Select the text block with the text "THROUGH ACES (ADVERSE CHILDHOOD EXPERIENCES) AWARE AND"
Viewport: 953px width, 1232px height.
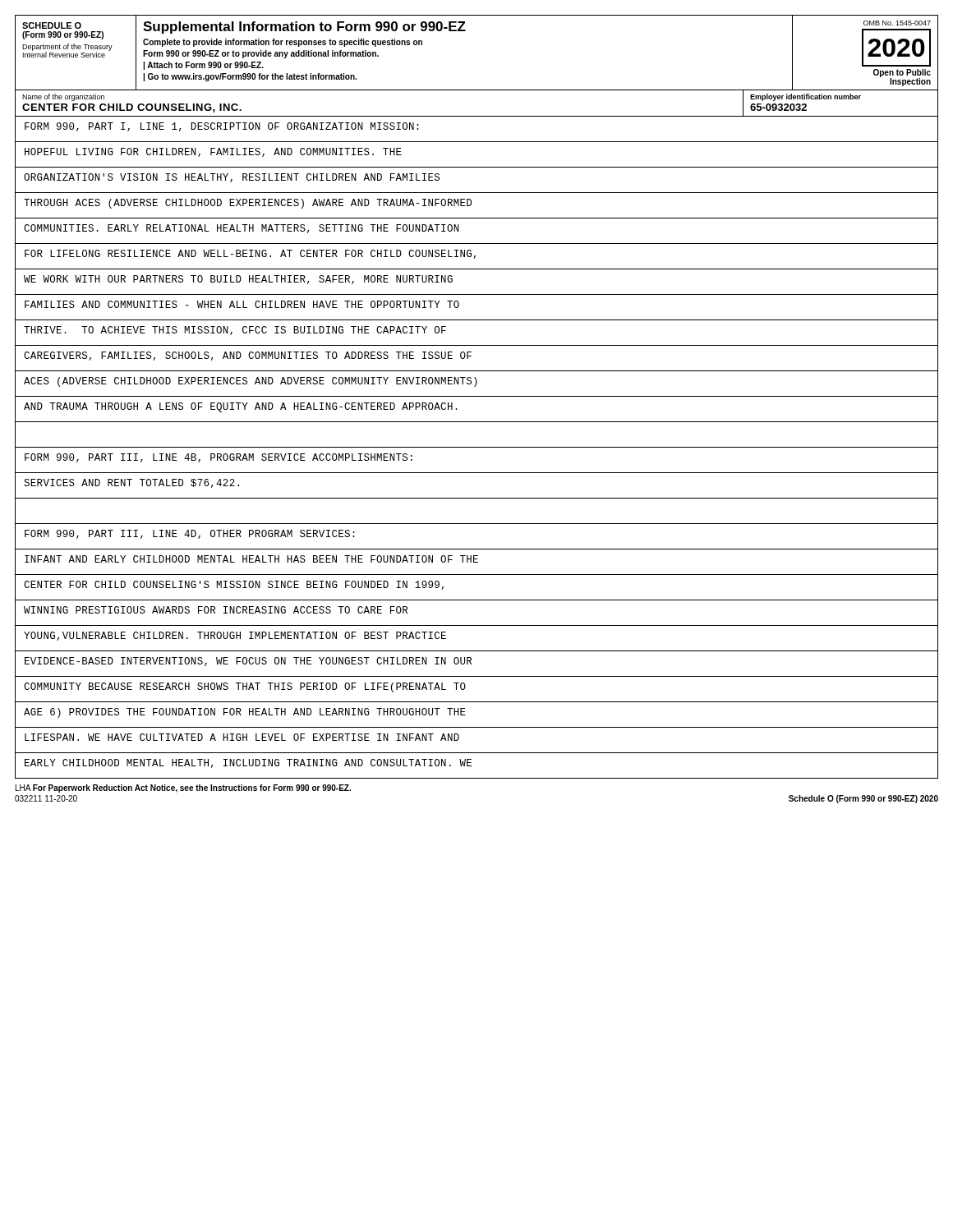248,204
